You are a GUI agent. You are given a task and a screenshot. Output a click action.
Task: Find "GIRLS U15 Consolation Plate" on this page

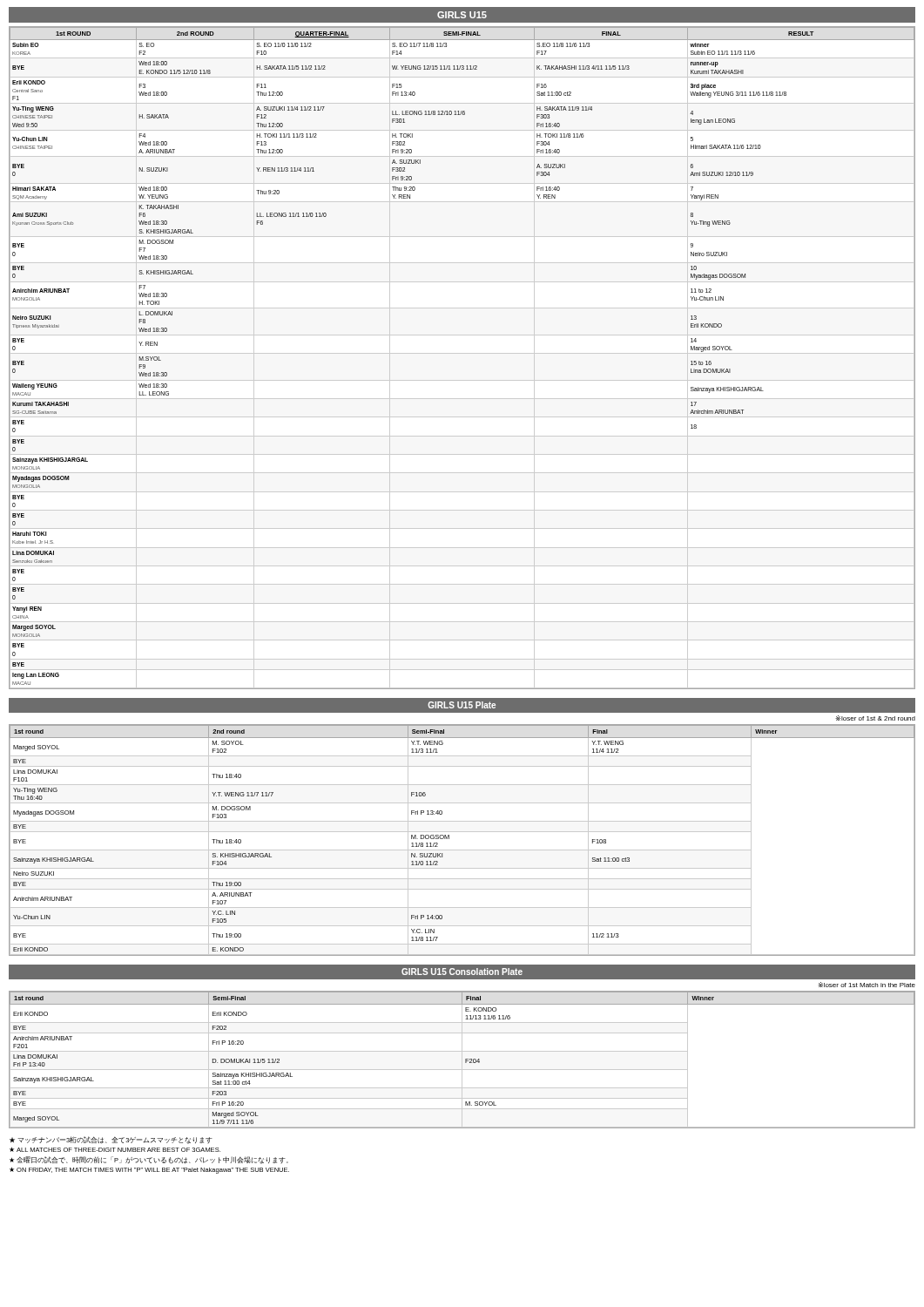[462, 972]
